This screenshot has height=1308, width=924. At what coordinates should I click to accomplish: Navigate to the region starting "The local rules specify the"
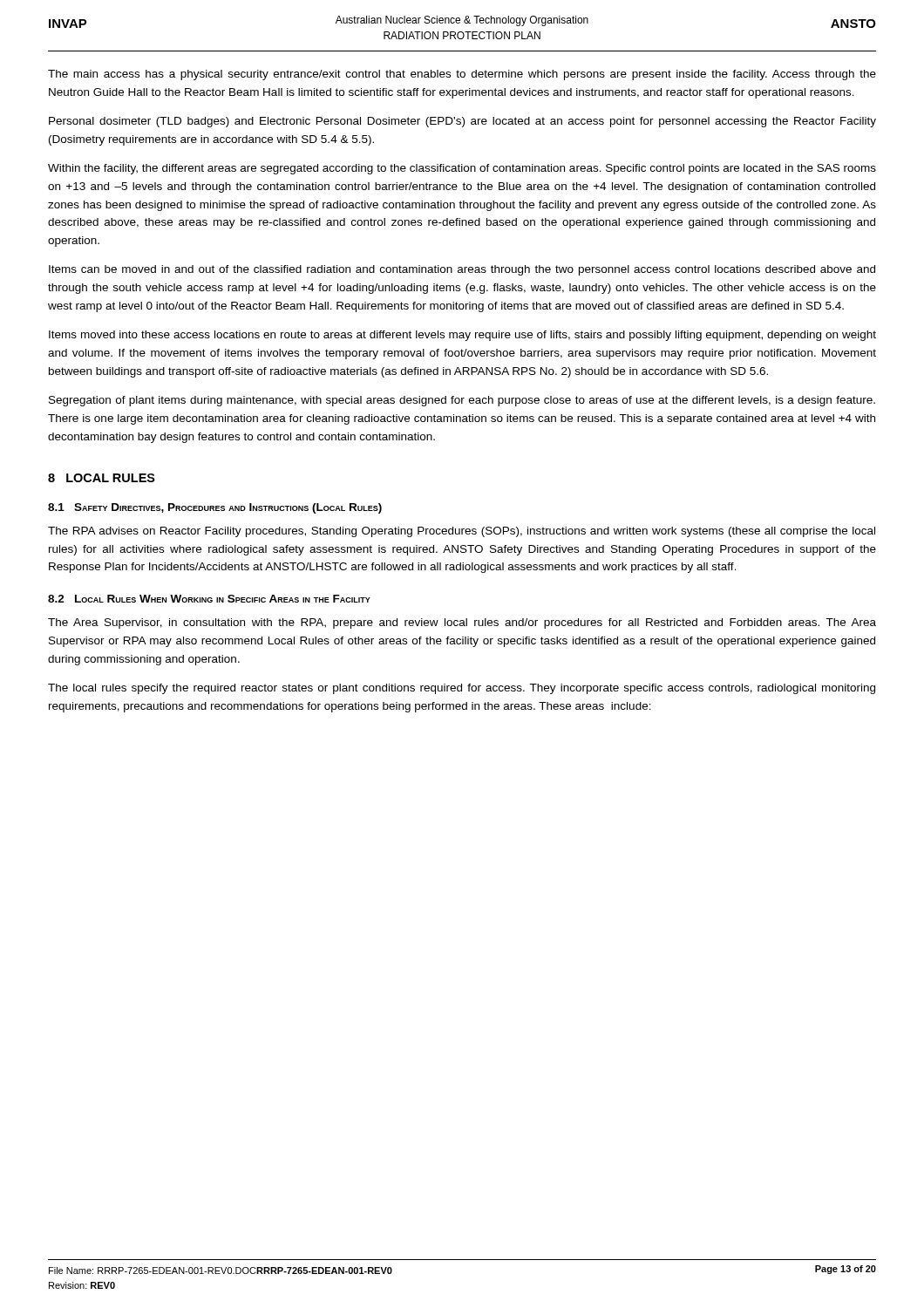(x=462, y=697)
